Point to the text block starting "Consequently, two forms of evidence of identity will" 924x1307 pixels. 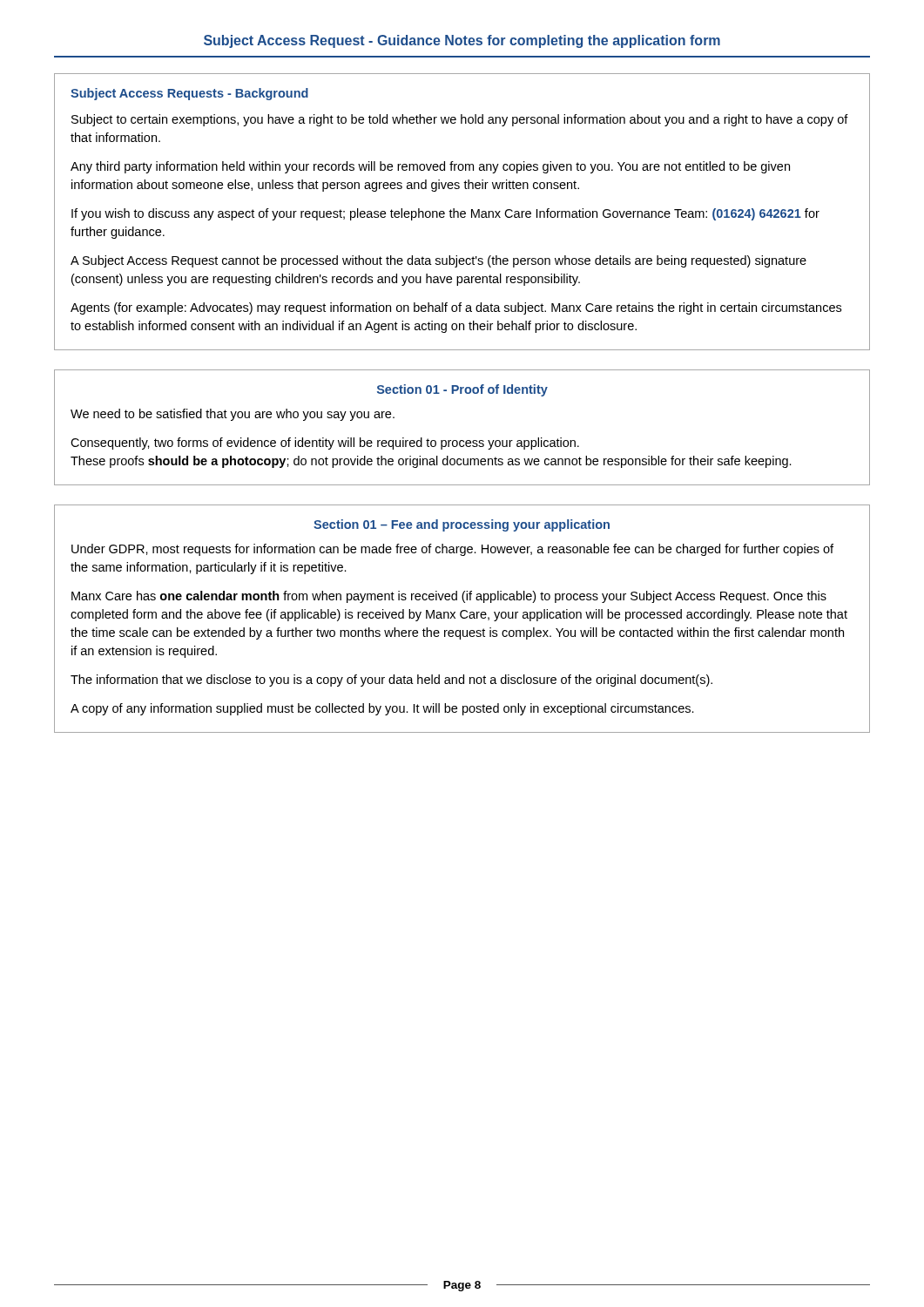click(x=431, y=452)
